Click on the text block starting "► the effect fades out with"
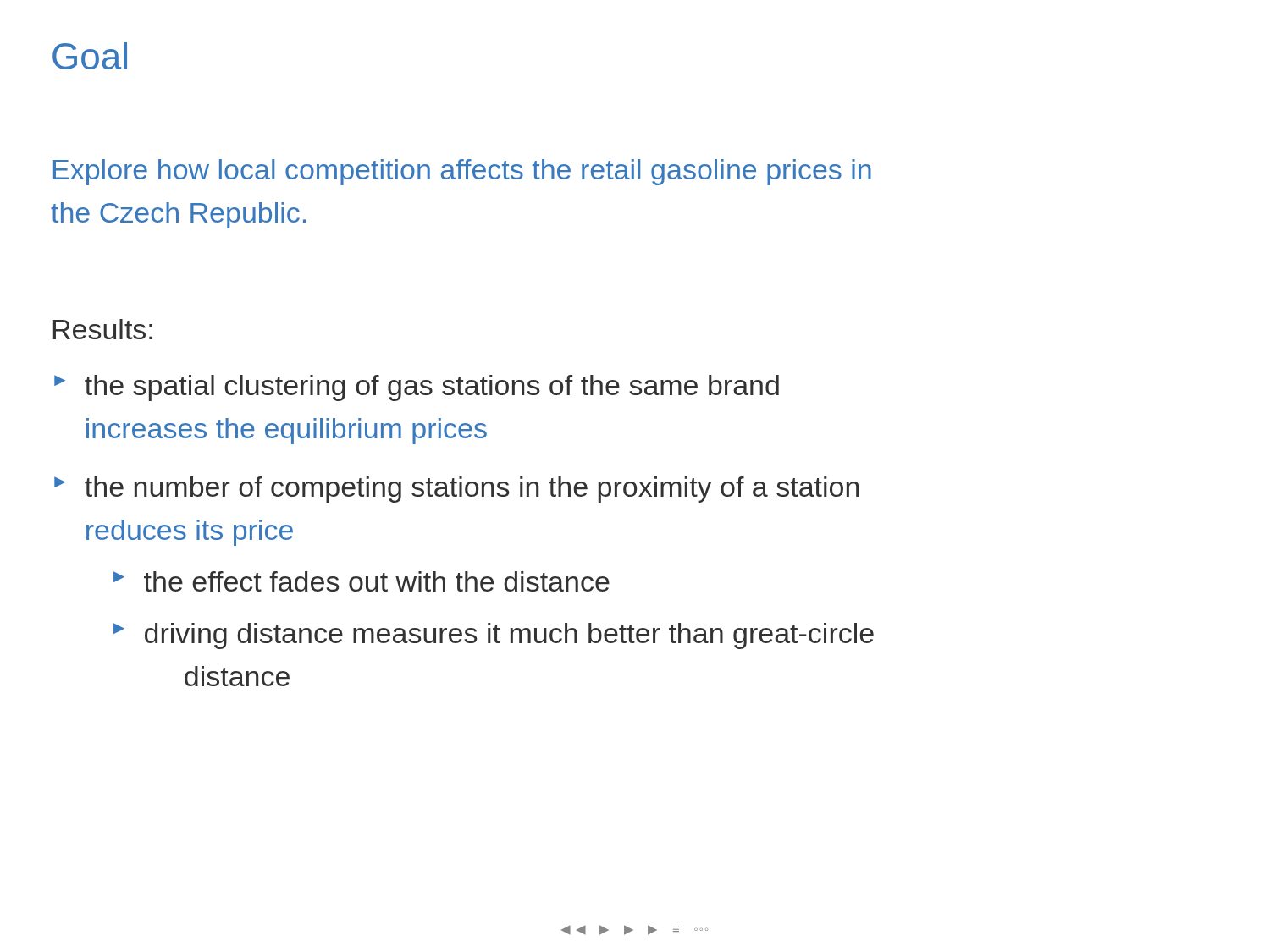 (x=360, y=582)
